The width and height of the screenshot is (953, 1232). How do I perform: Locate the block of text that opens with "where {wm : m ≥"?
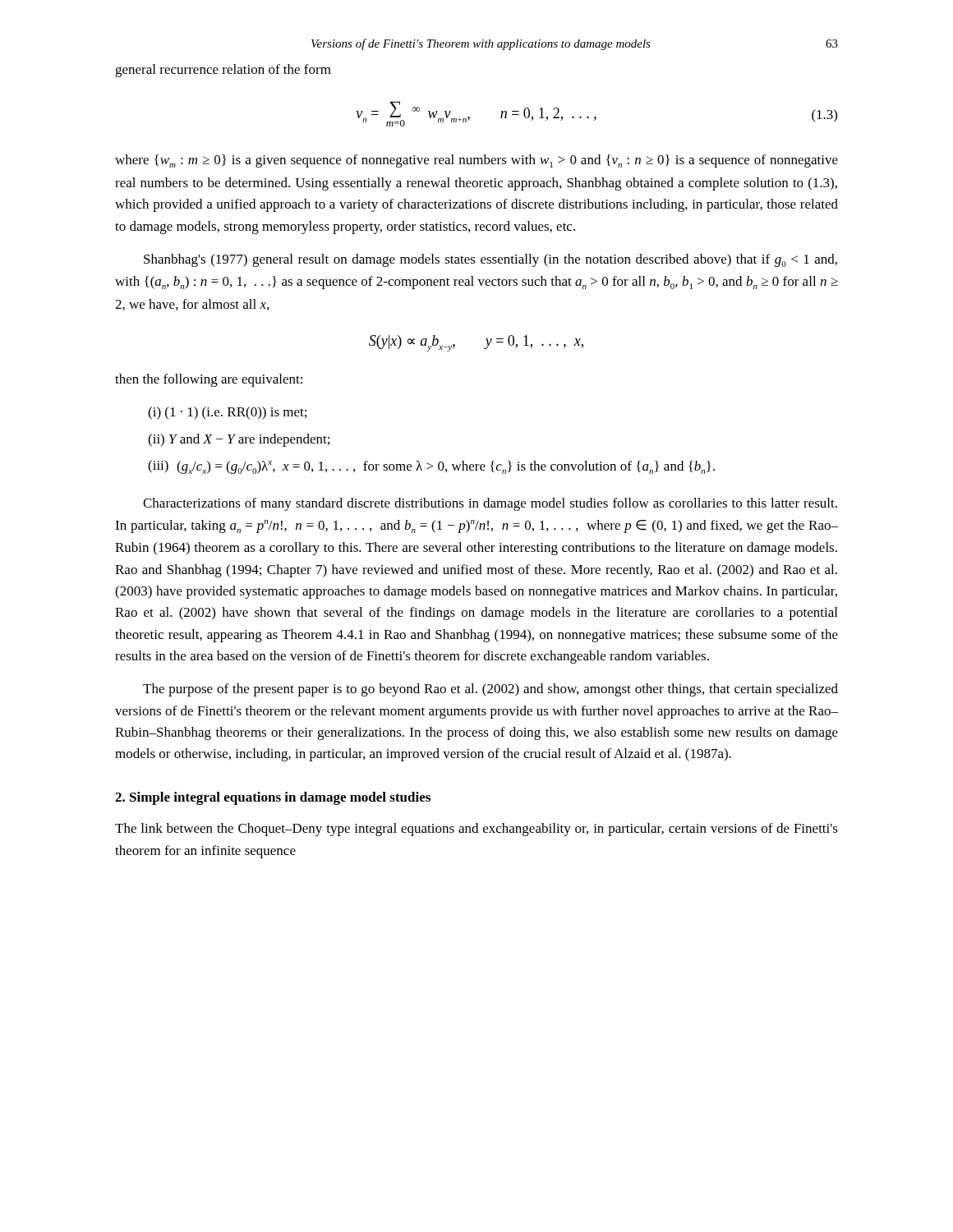(x=476, y=233)
